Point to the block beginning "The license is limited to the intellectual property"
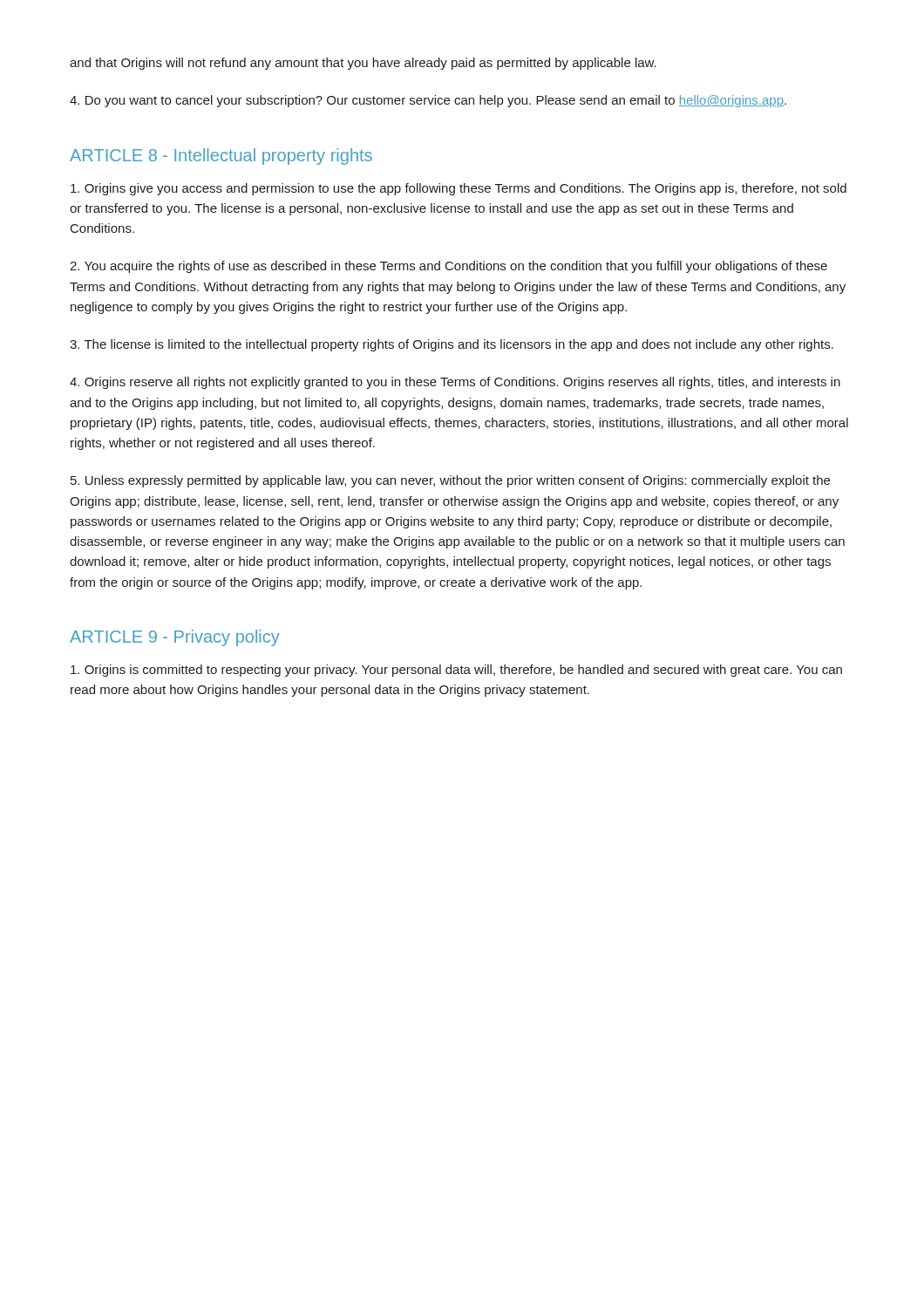The width and height of the screenshot is (924, 1308). pos(452,344)
